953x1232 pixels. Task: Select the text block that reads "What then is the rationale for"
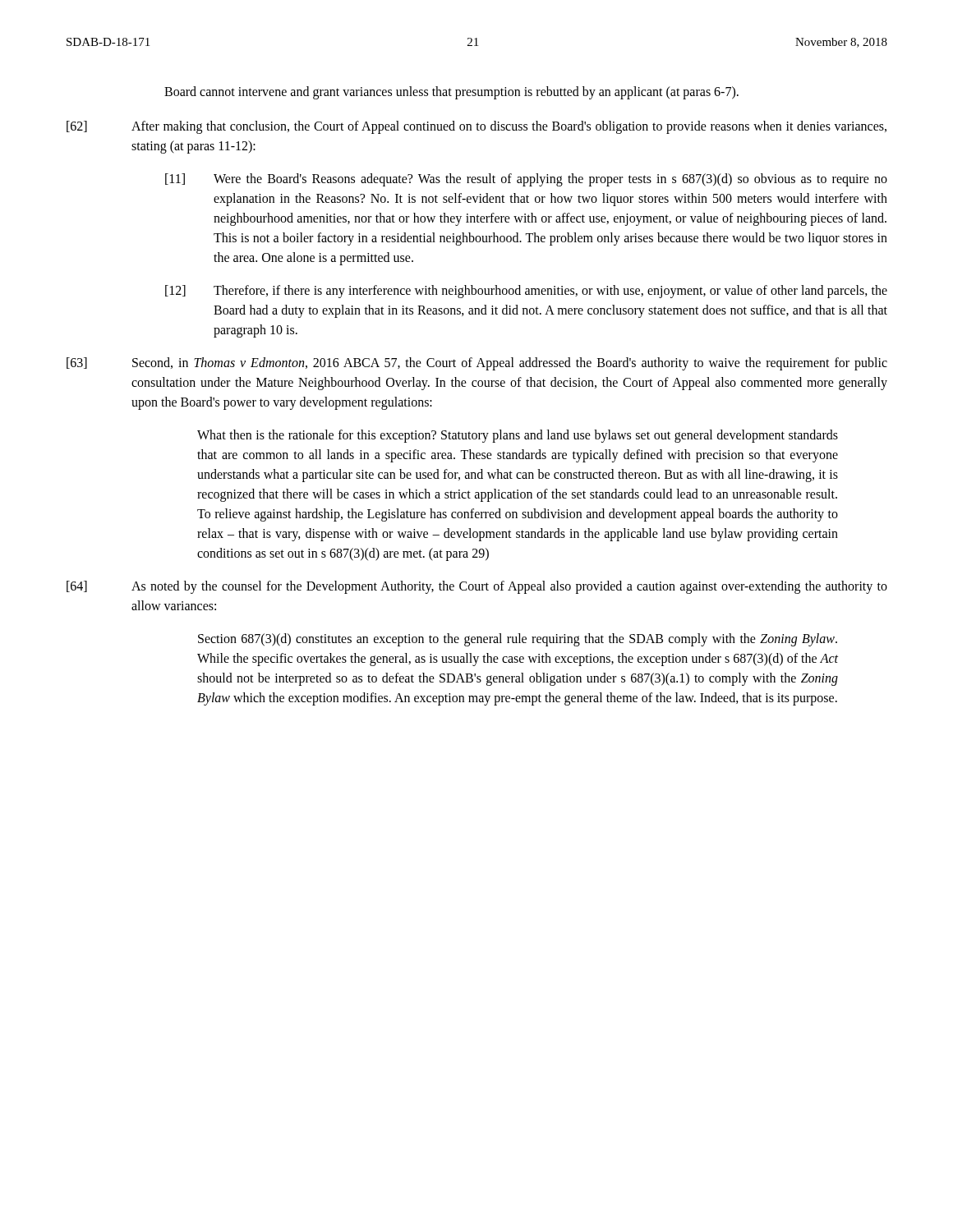[518, 494]
